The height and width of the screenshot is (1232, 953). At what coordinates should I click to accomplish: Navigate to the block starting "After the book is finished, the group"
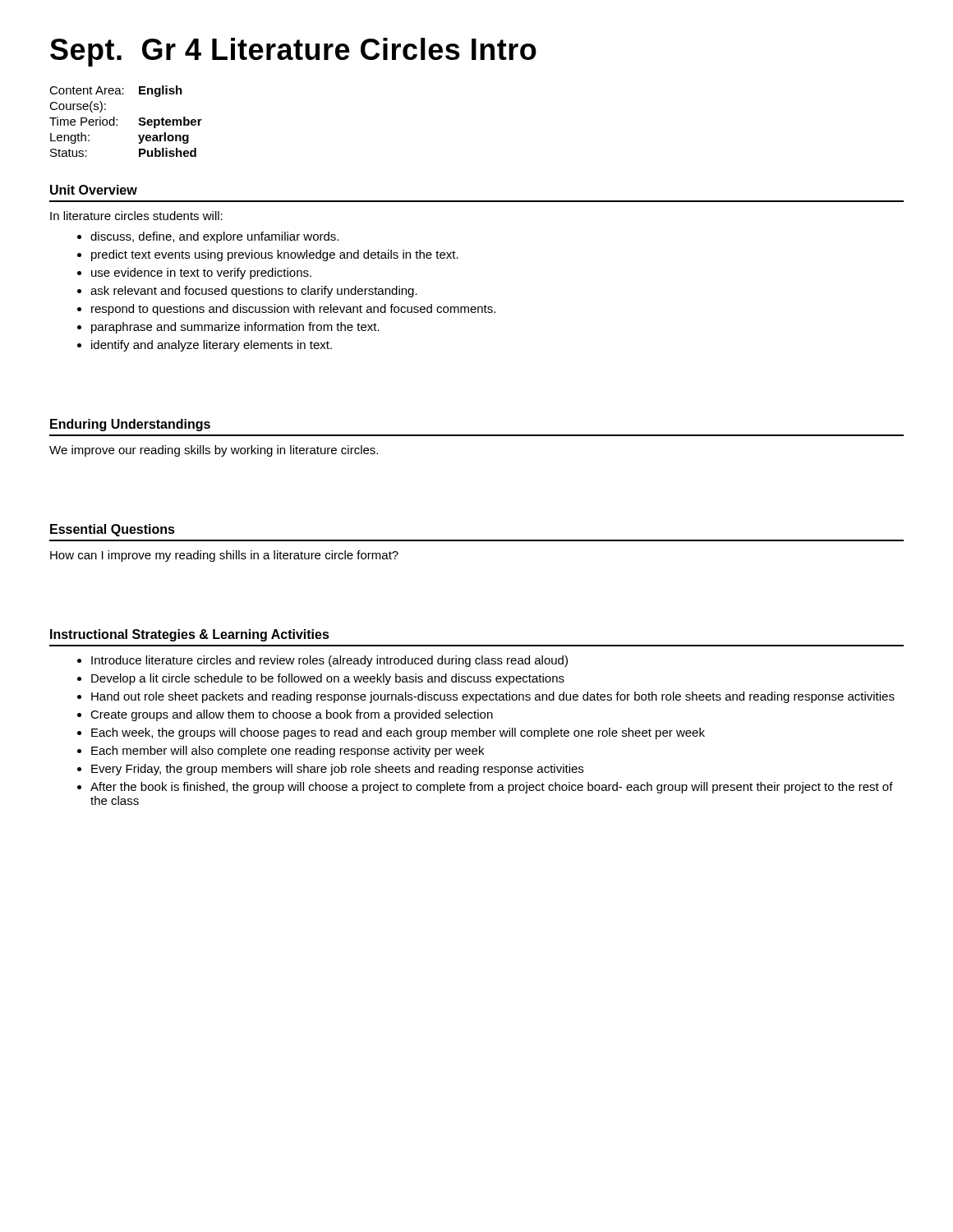tap(497, 793)
